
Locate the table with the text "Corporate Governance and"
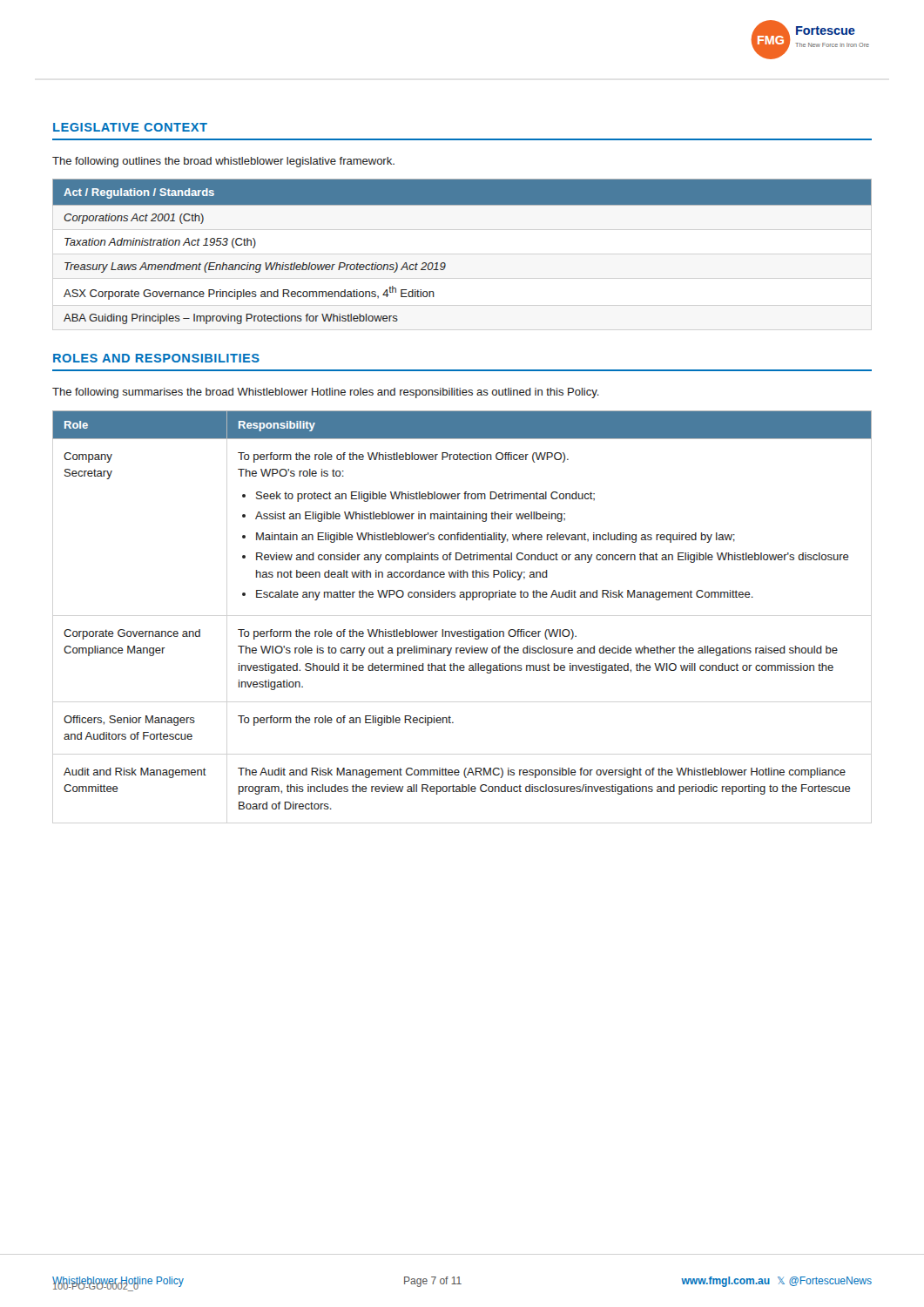pyautogui.click(x=462, y=617)
